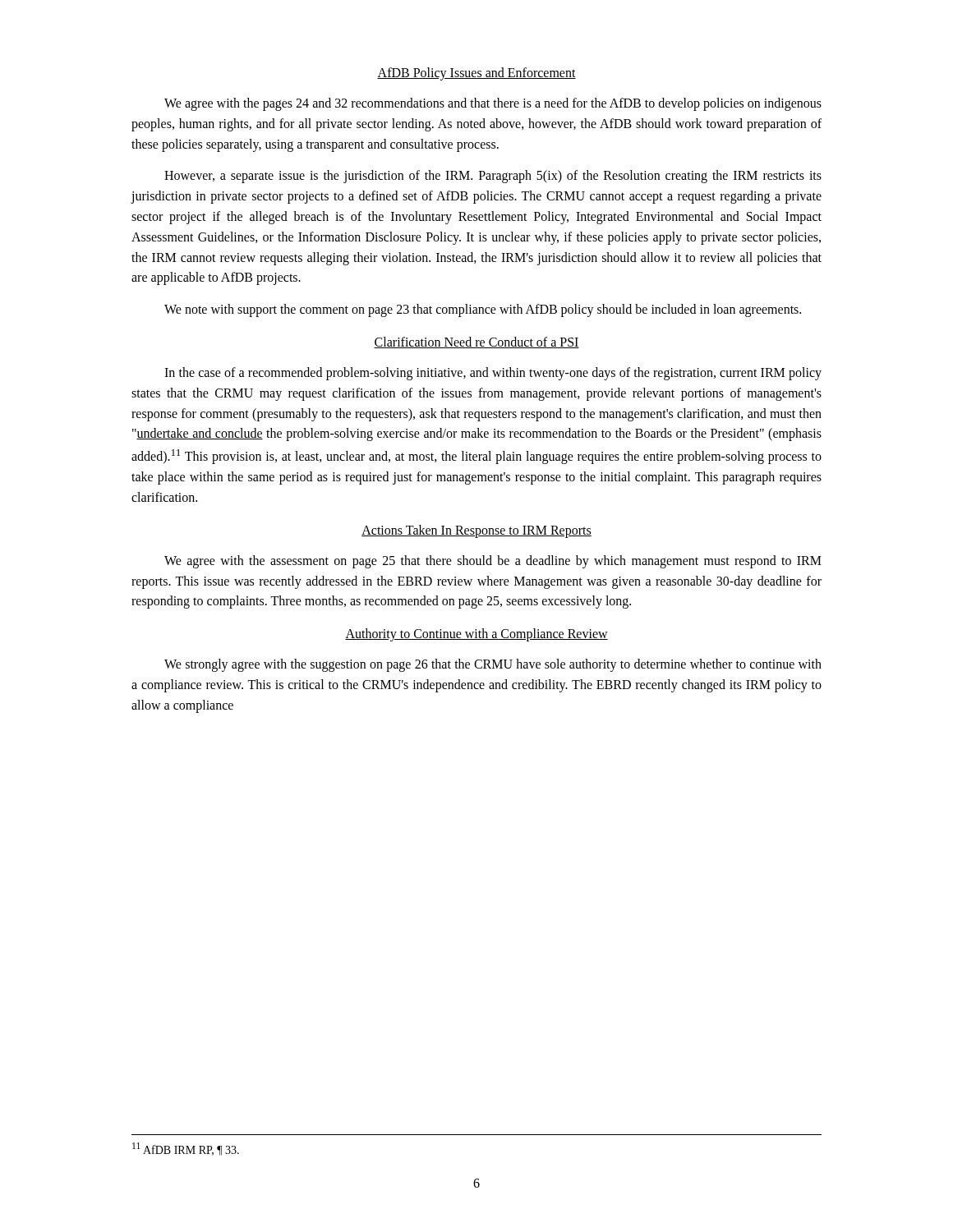Where is the passage that starts "However, a separate"?

point(476,227)
